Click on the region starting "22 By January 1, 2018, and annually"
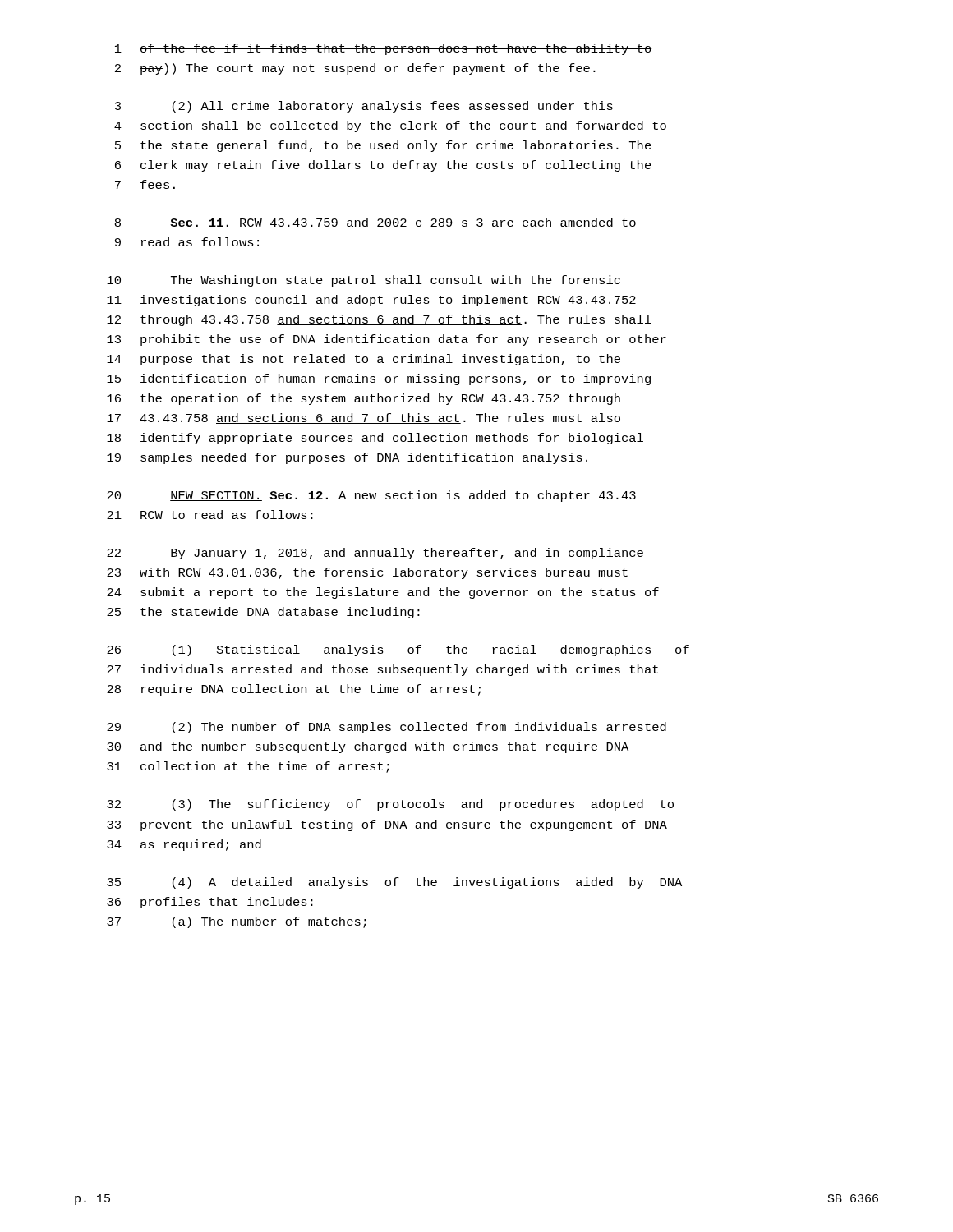 click(485, 554)
